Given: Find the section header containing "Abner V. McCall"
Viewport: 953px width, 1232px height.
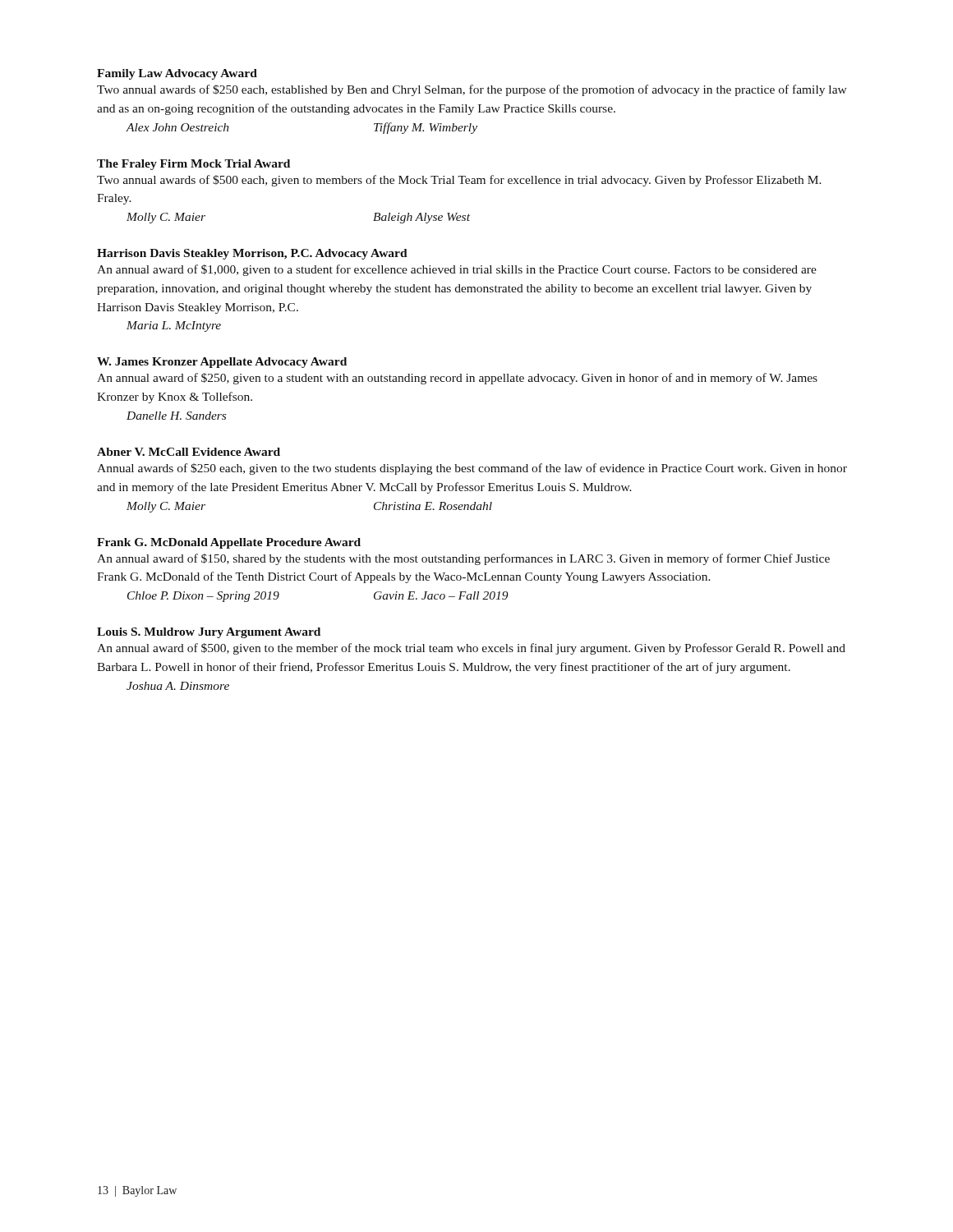Looking at the screenshot, I should pyautogui.click(x=189, y=451).
